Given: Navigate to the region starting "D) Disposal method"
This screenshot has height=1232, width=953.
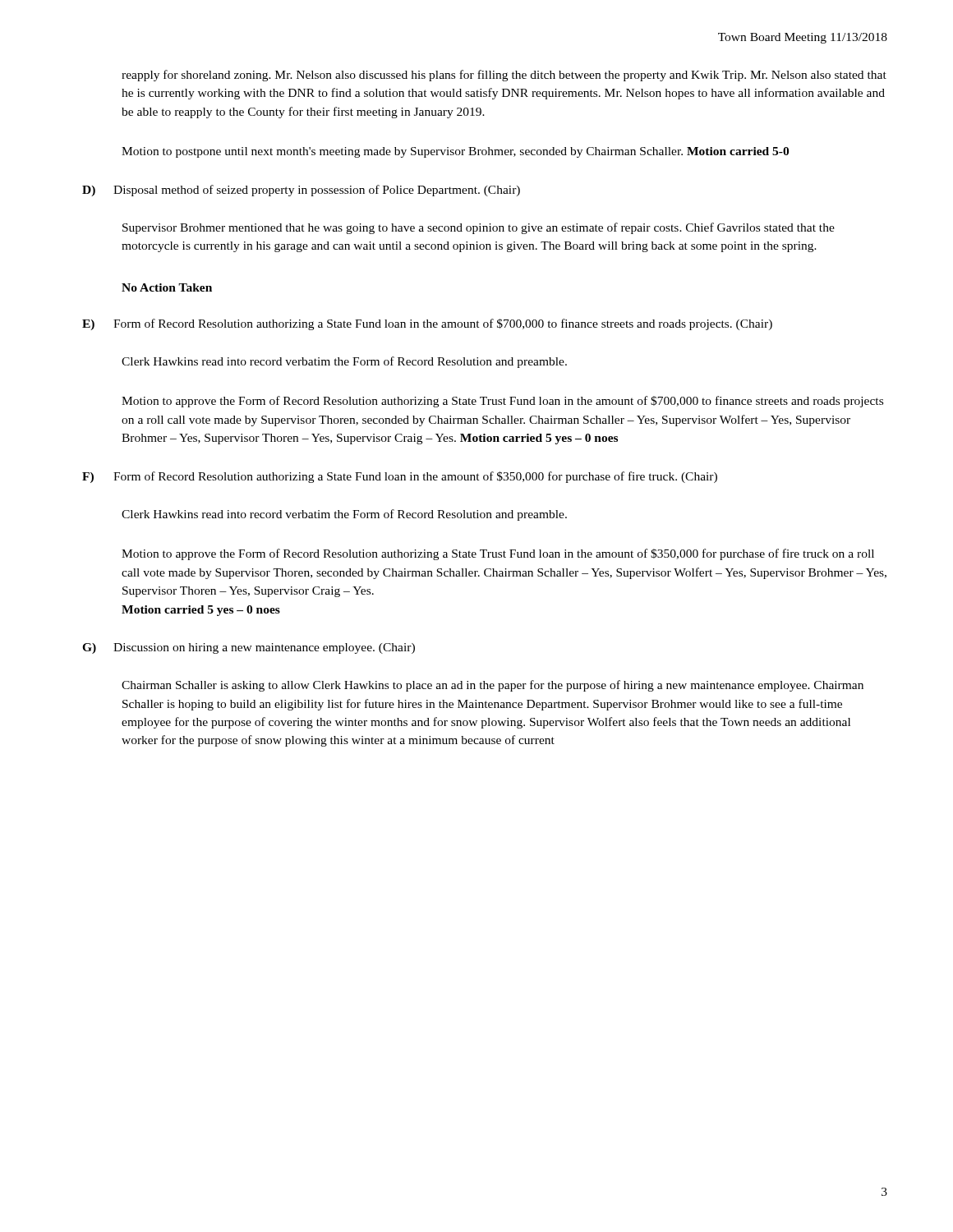Looking at the screenshot, I should click(x=301, y=190).
